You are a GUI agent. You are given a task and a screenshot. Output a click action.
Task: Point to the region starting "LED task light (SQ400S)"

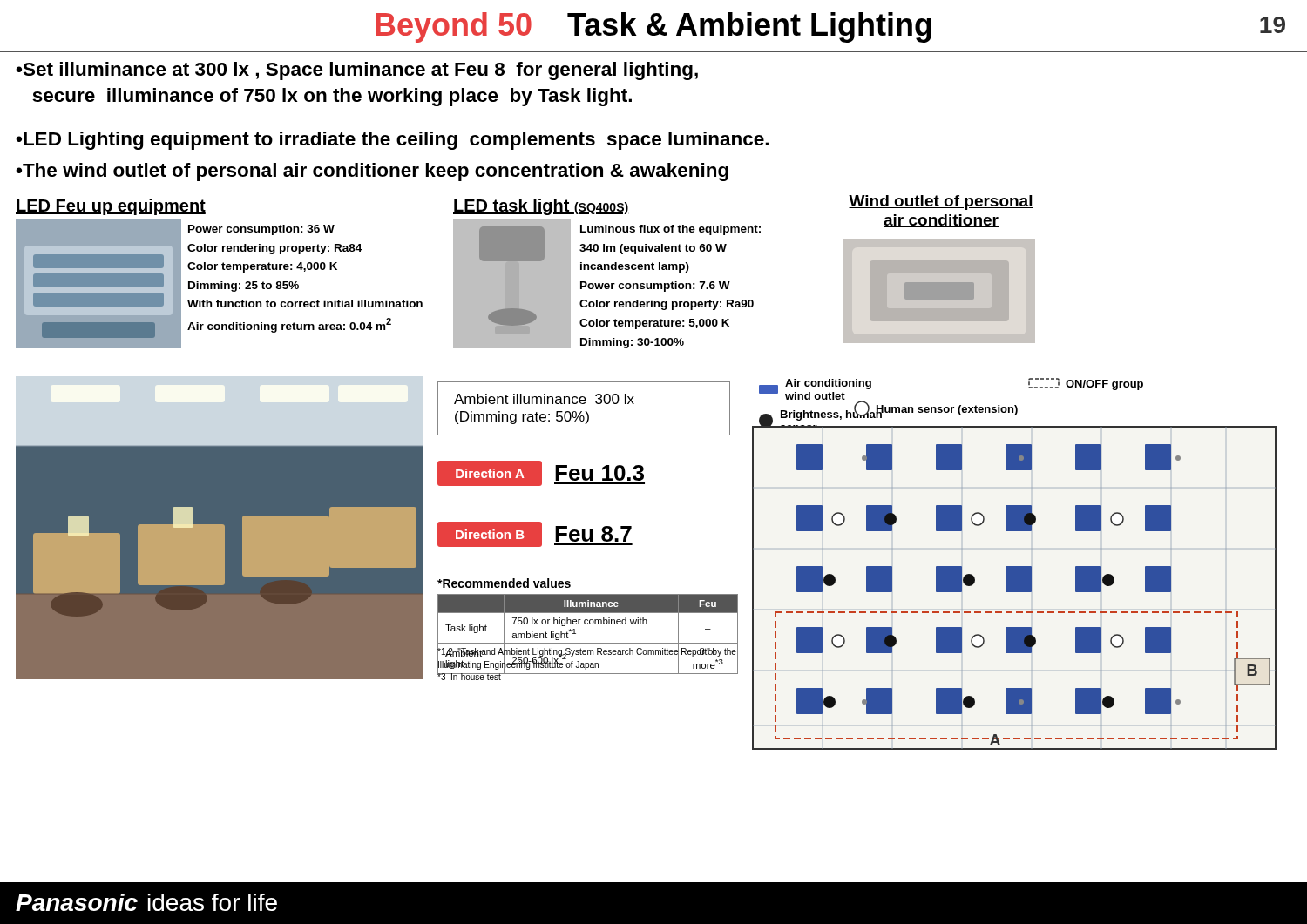(x=541, y=206)
